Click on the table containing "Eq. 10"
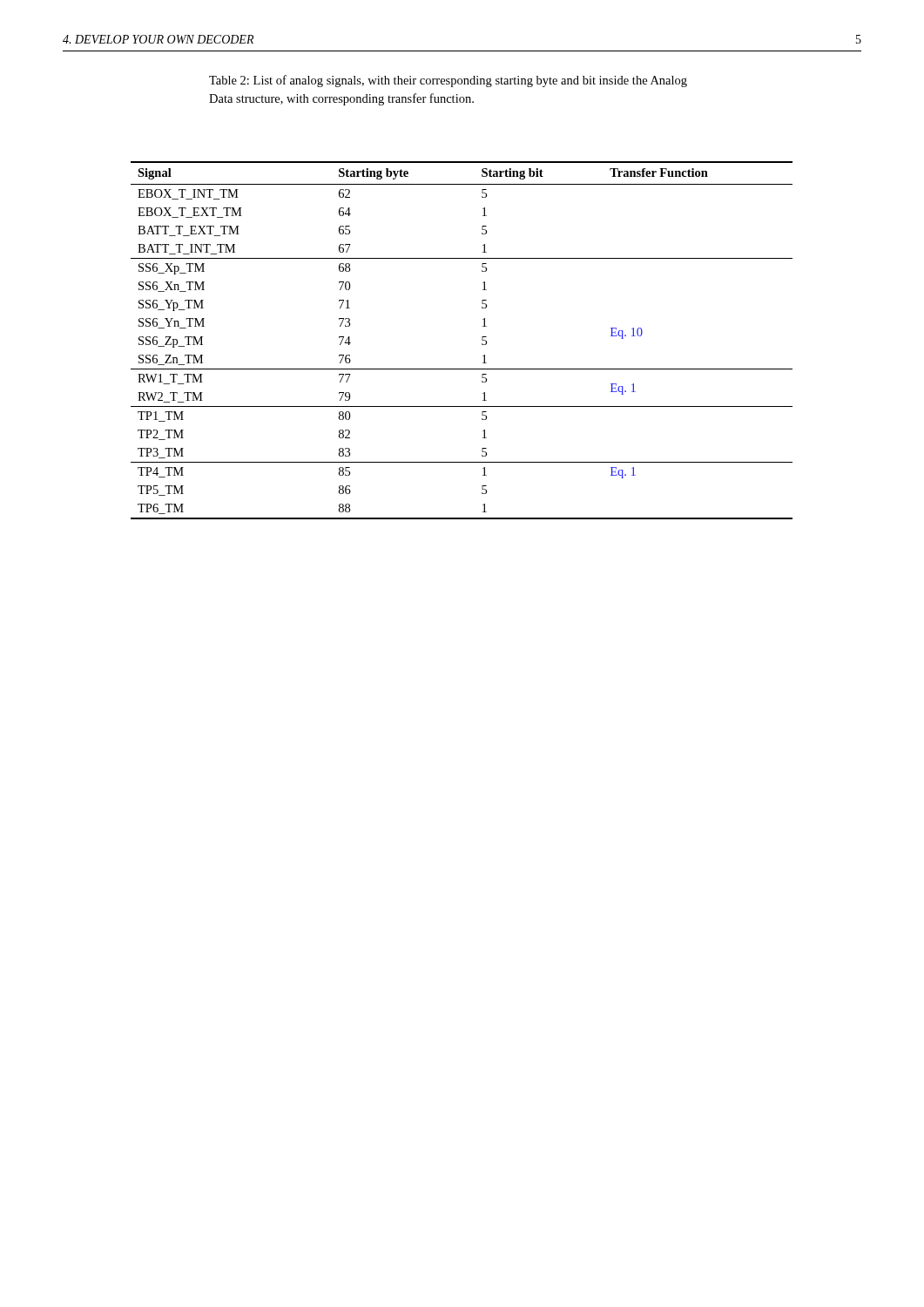 pyautogui.click(x=462, y=340)
